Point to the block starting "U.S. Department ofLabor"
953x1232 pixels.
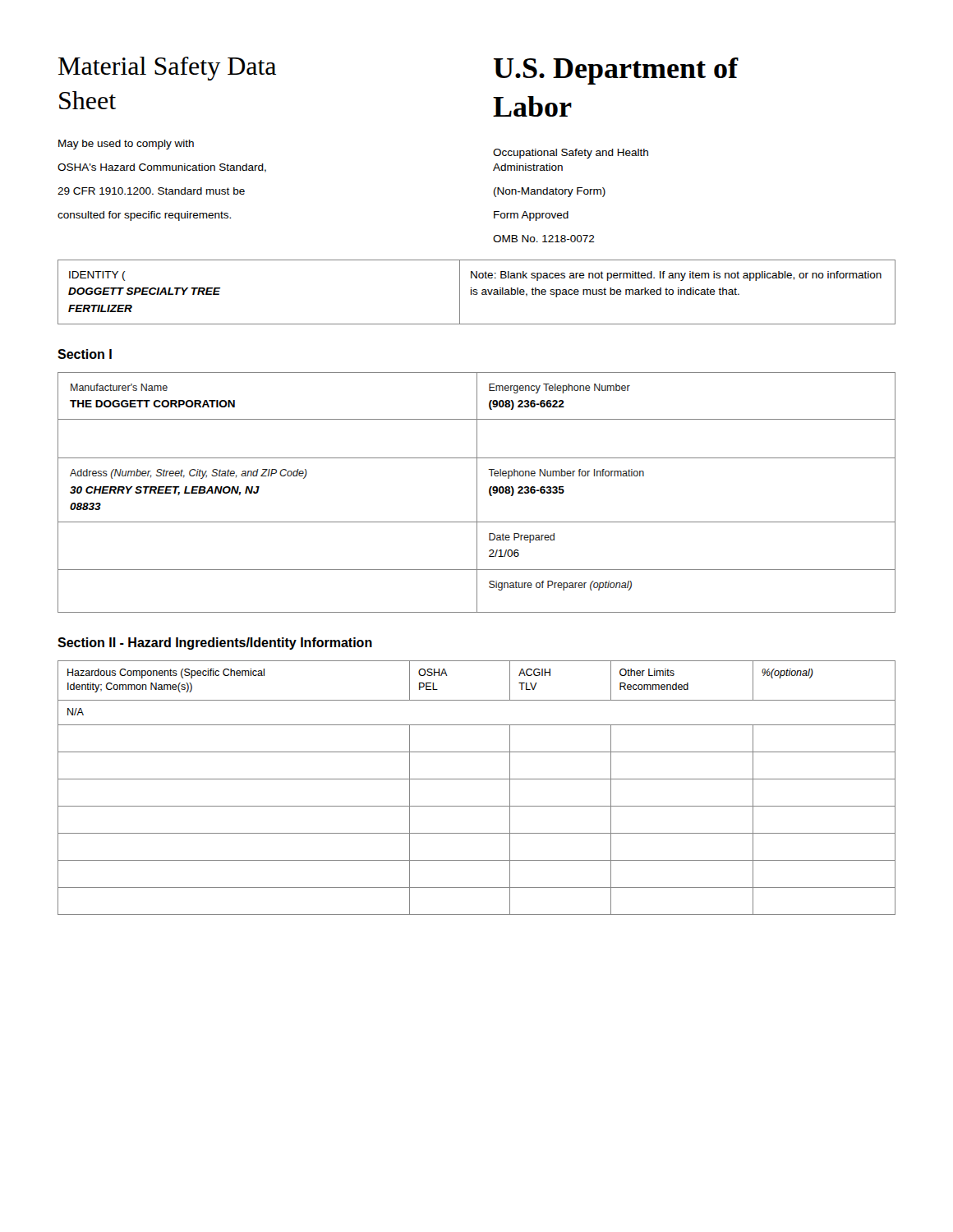coord(694,88)
